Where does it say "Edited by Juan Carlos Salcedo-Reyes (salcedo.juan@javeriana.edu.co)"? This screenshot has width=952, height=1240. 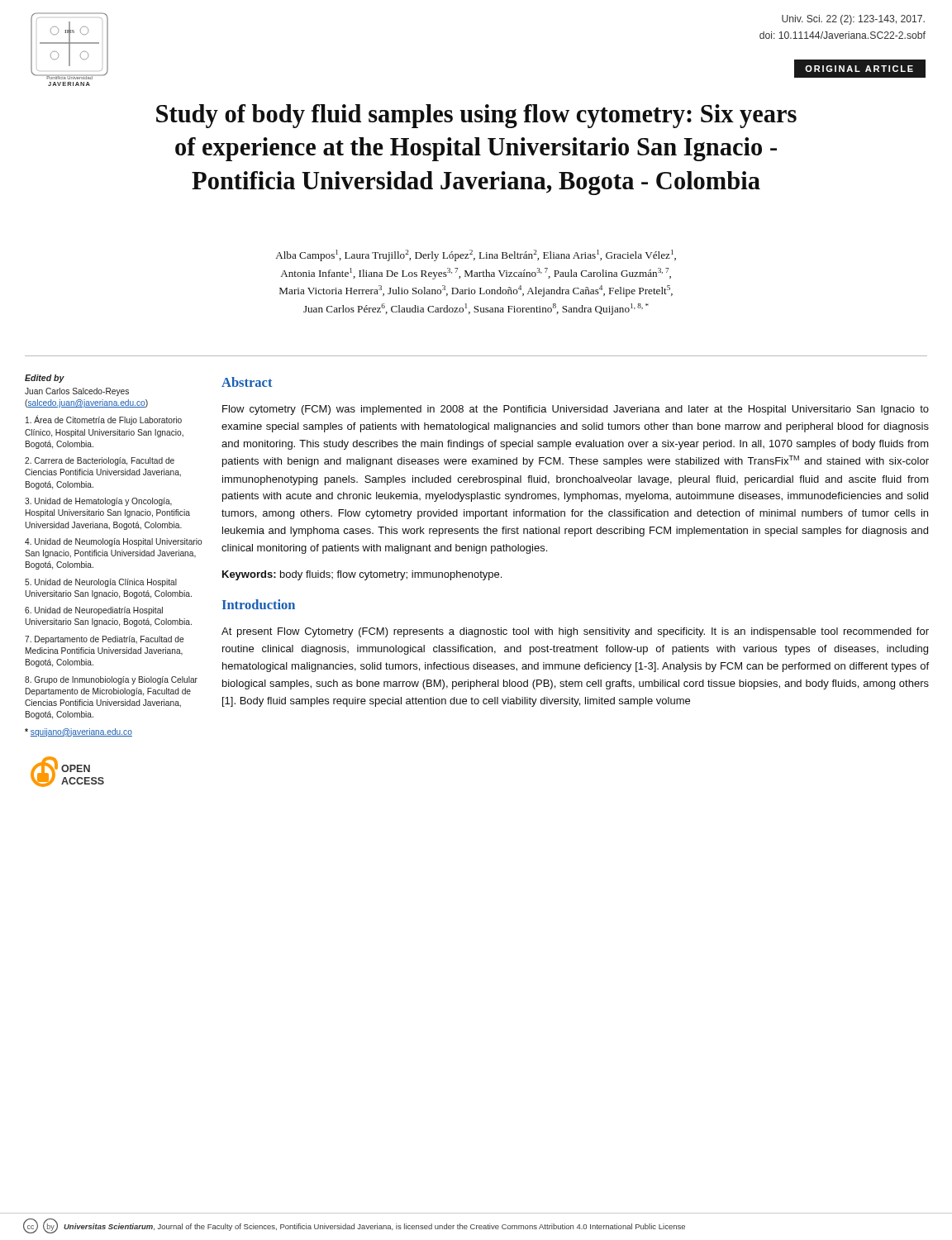(x=115, y=391)
